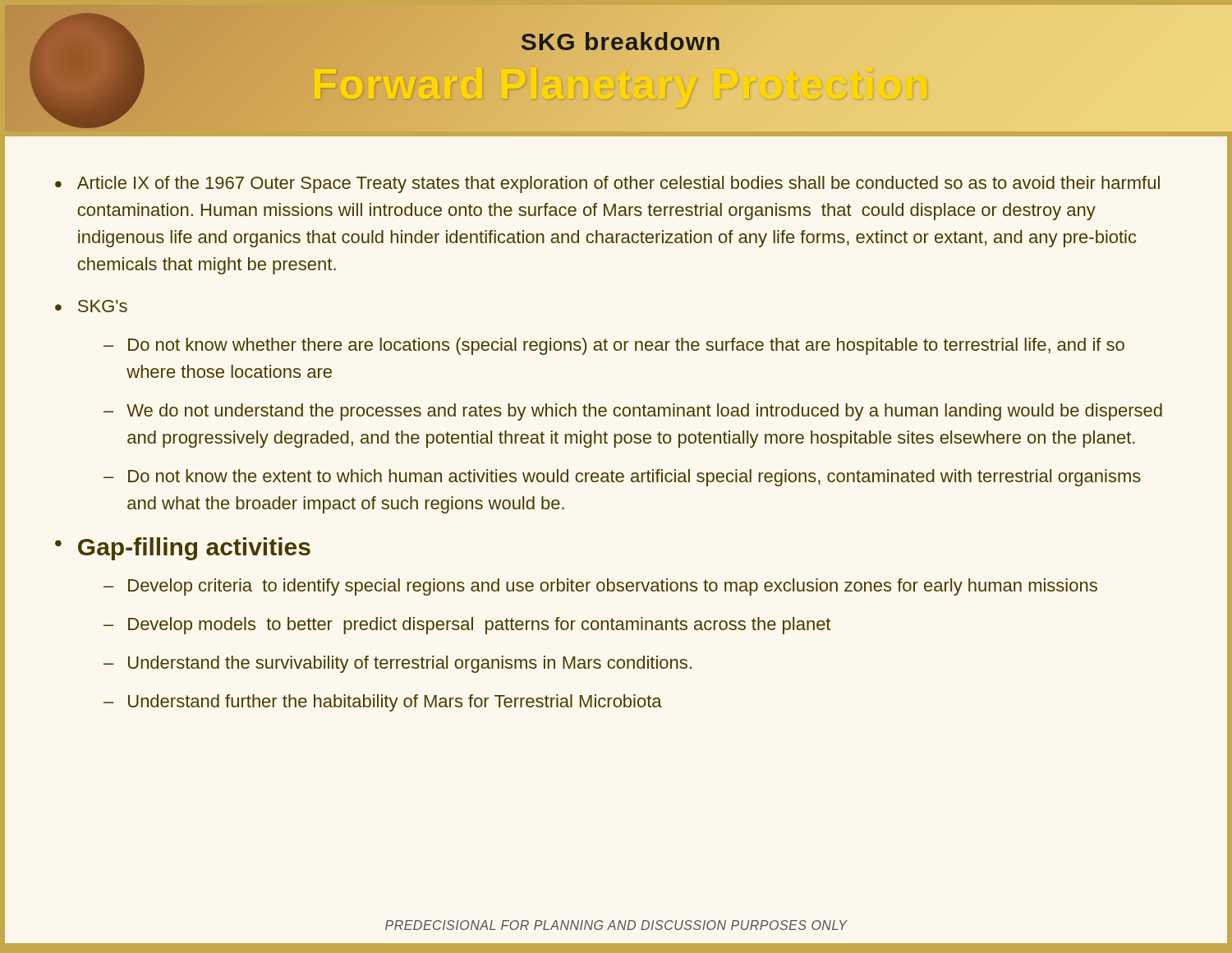Find the text block starting "– Develop models to better predict dispersal patterns"

click(637, 624)
